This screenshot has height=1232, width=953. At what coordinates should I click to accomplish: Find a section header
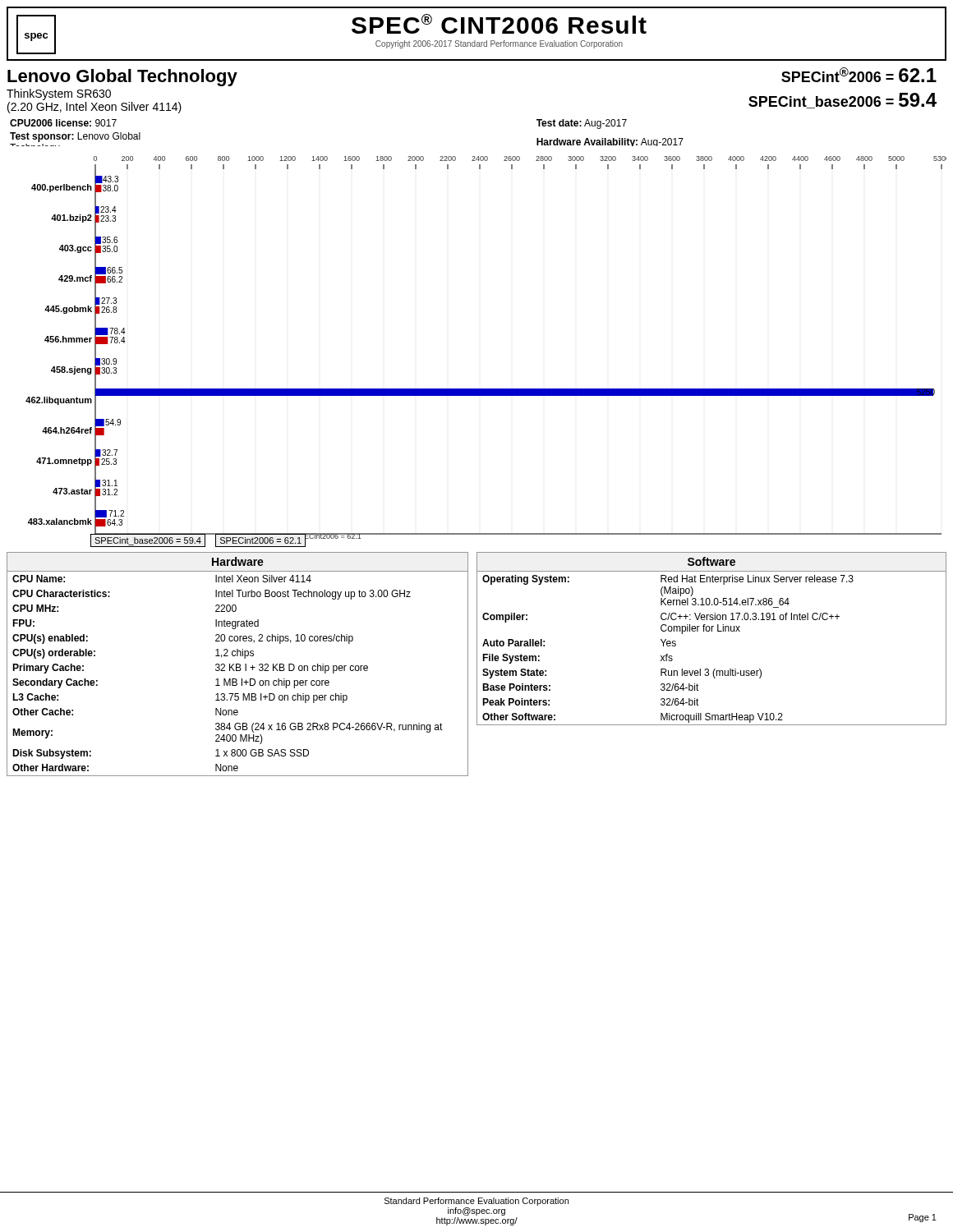tap(122, 76)
